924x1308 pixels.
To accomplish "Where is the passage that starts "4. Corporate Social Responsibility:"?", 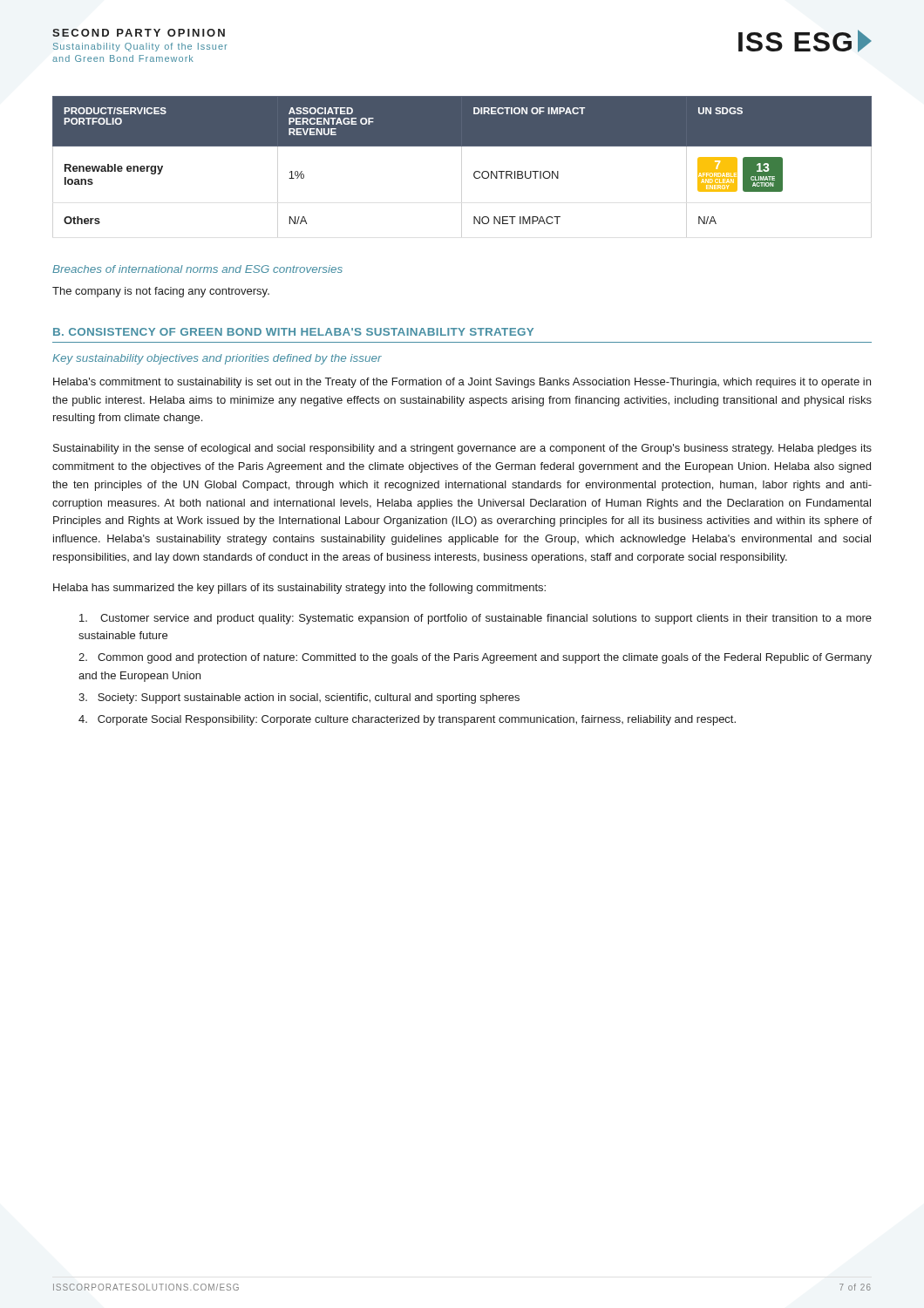I will click(x=408, y=719).
